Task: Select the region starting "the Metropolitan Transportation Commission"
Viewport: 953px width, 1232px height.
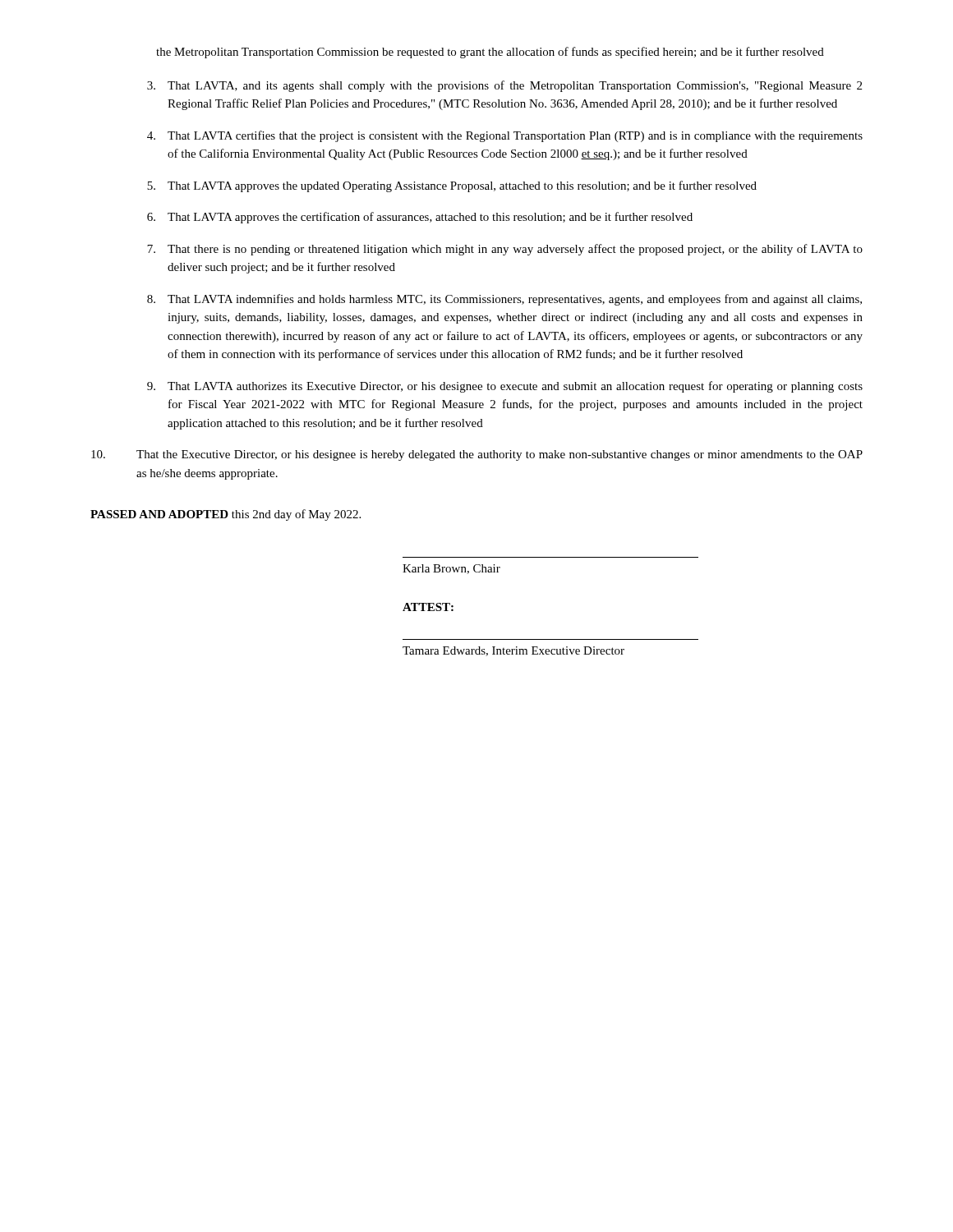Action: (490, 52)
